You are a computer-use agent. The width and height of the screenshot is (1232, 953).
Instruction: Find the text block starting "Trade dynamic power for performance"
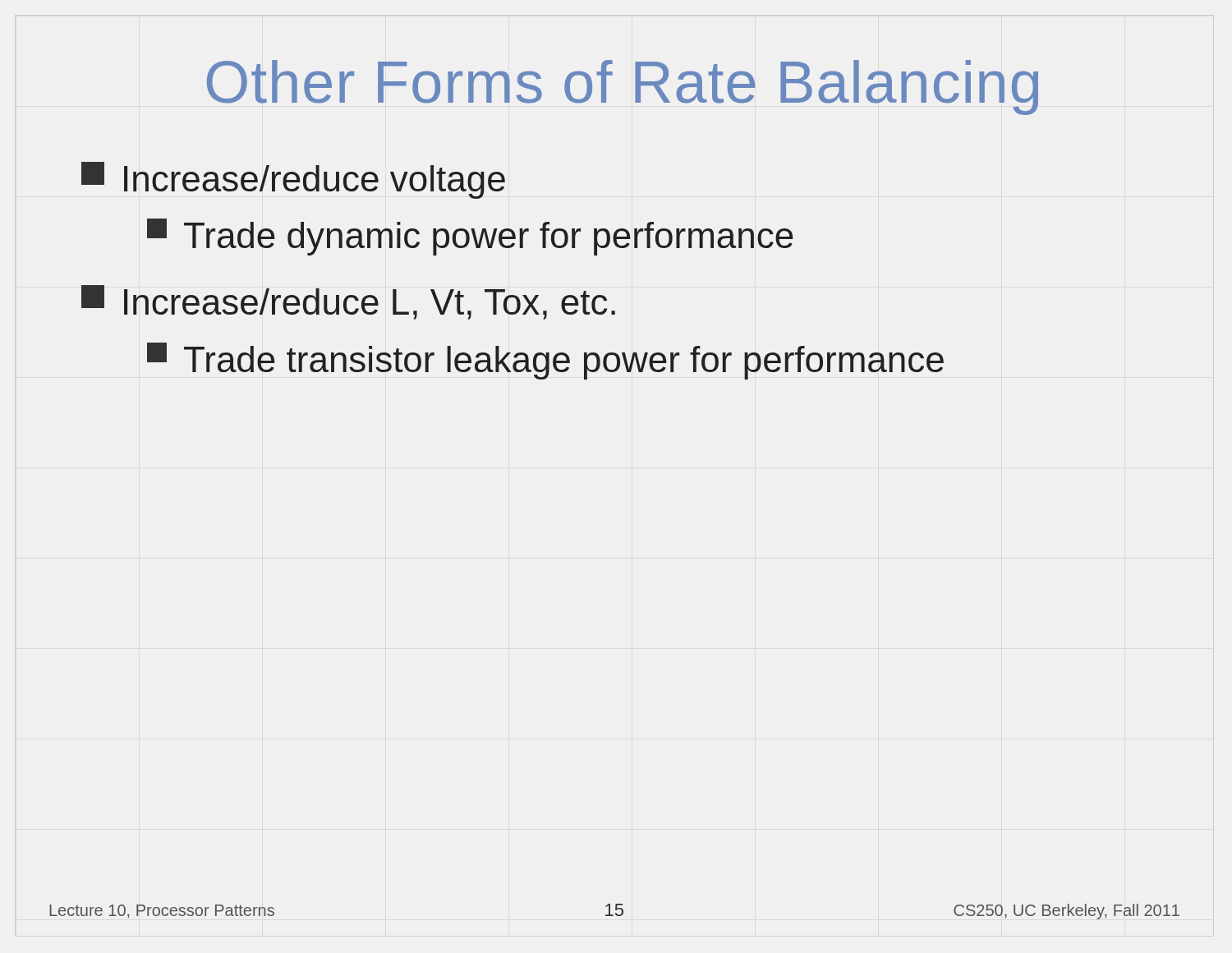(x=471, y=236)
